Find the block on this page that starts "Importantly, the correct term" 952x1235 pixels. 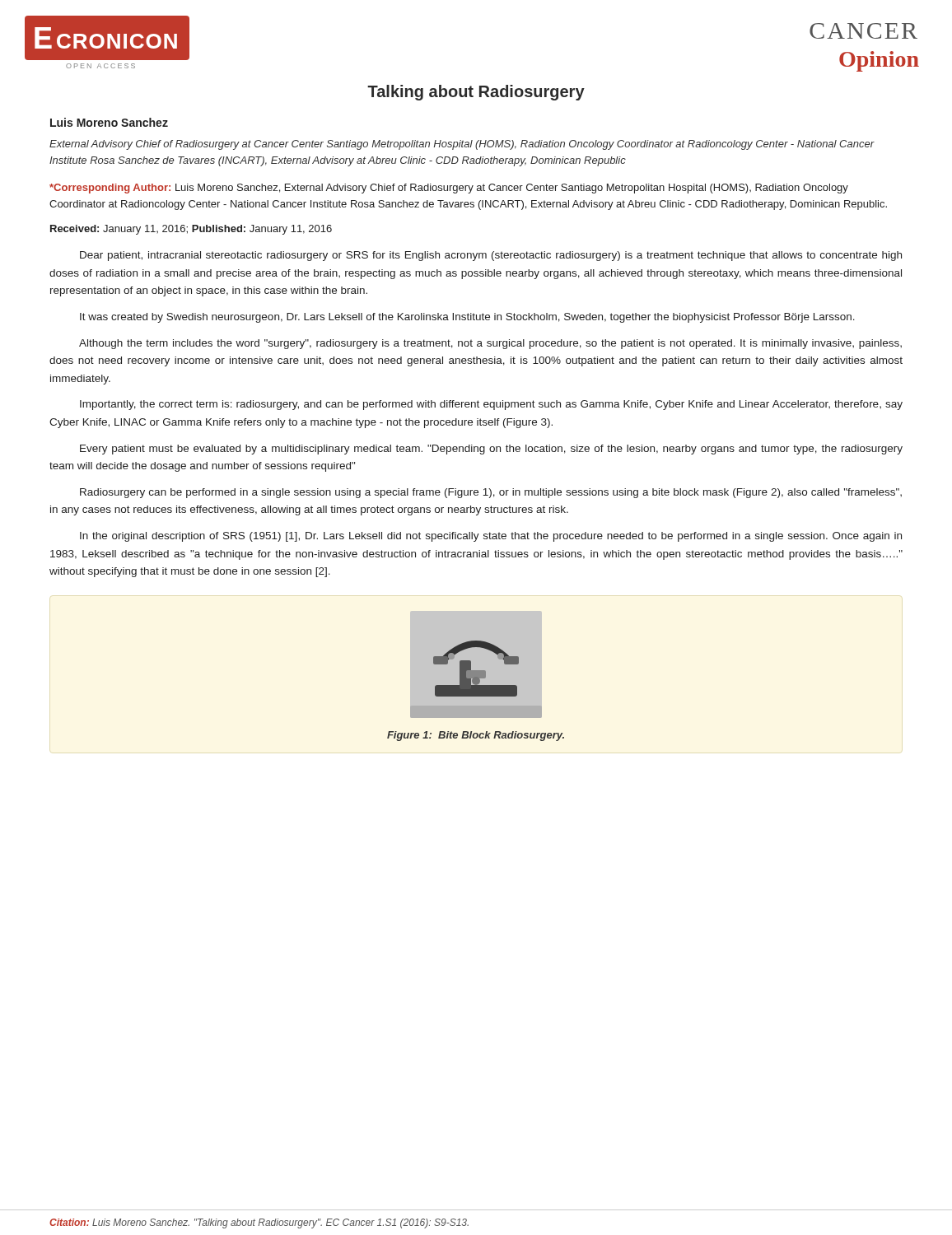coord(476,413)
